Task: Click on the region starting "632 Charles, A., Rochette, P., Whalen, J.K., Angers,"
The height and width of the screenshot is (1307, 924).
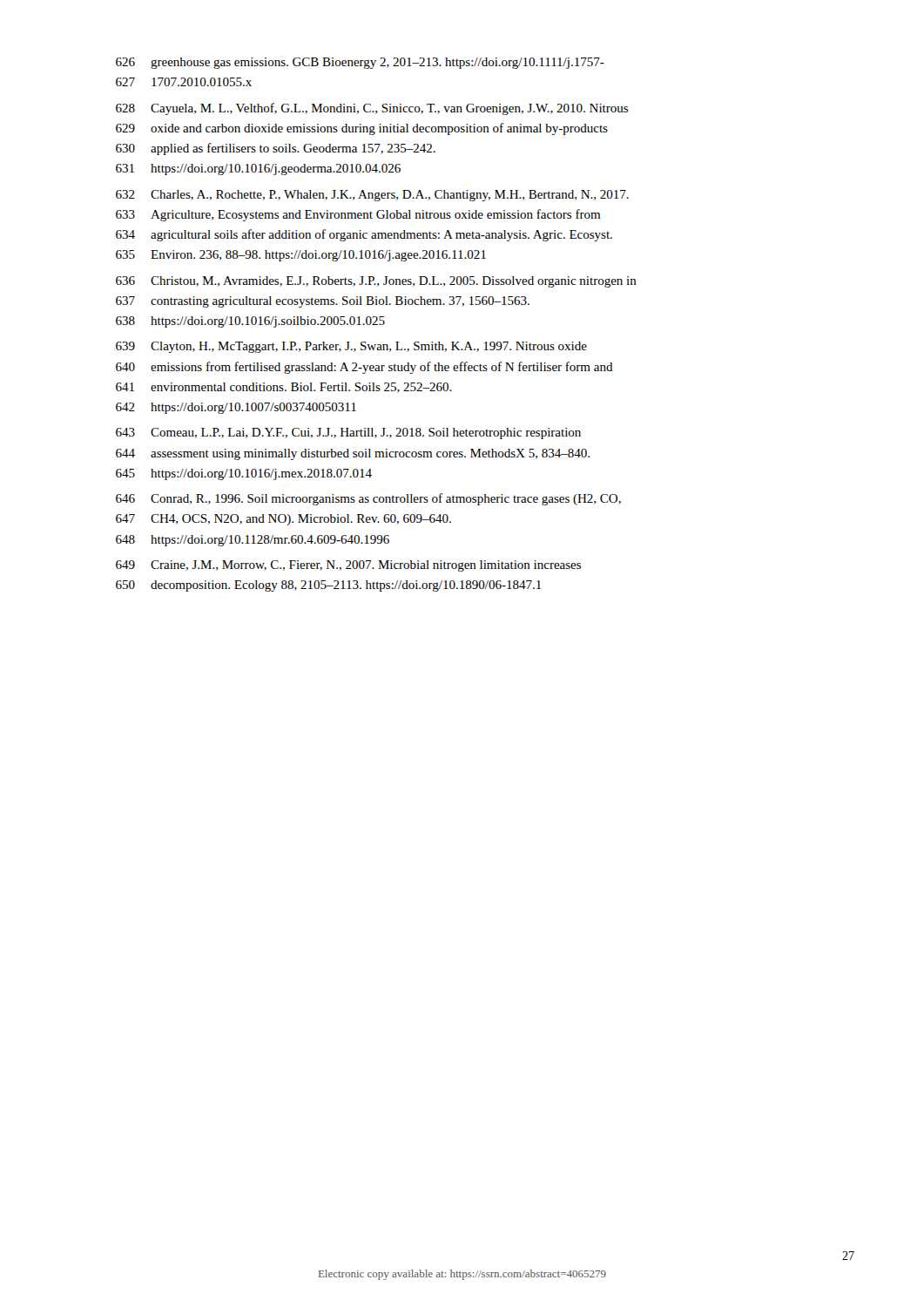Action: [471, 194]
